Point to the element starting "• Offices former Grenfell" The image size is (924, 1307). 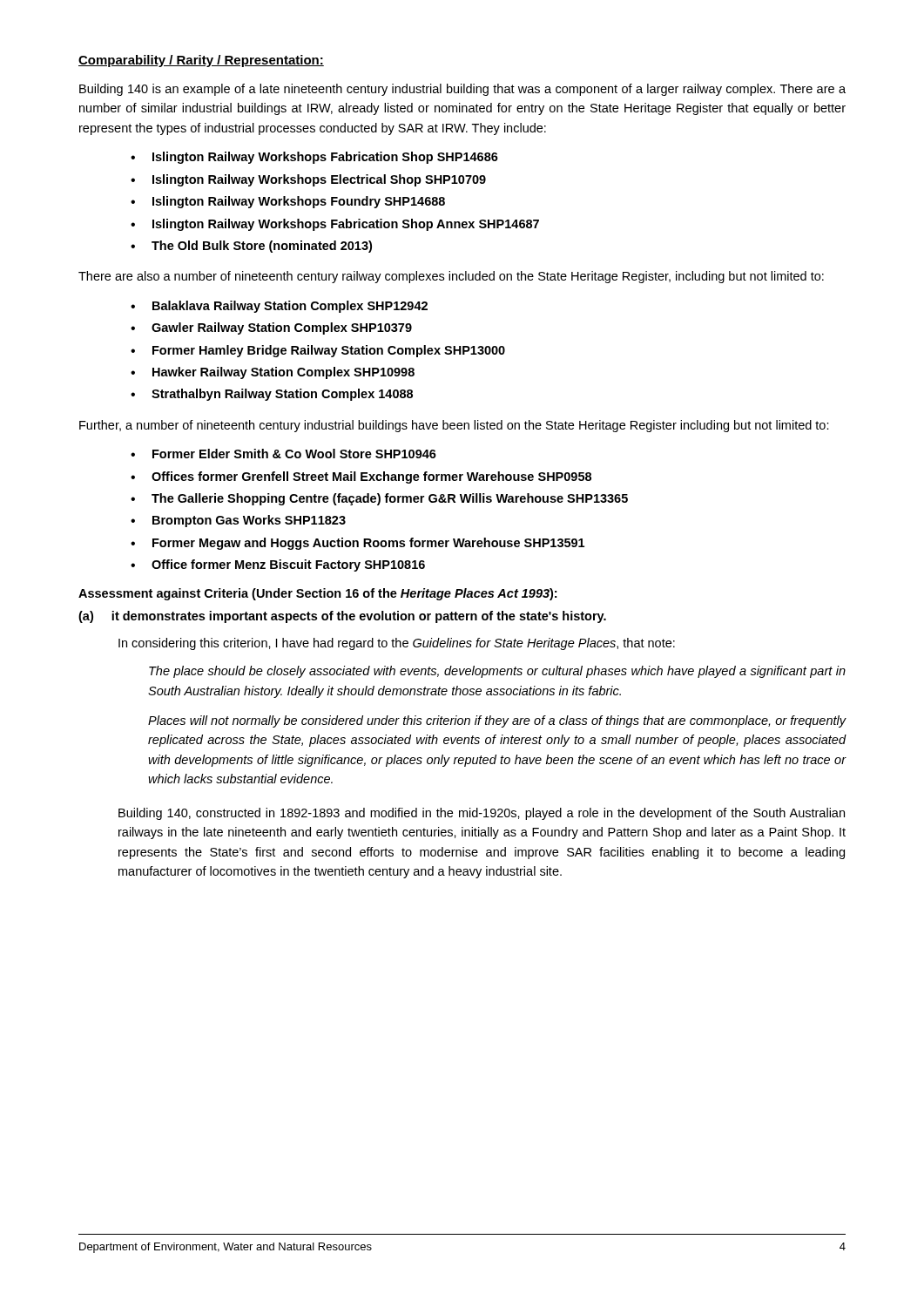[x=361, y=477]
